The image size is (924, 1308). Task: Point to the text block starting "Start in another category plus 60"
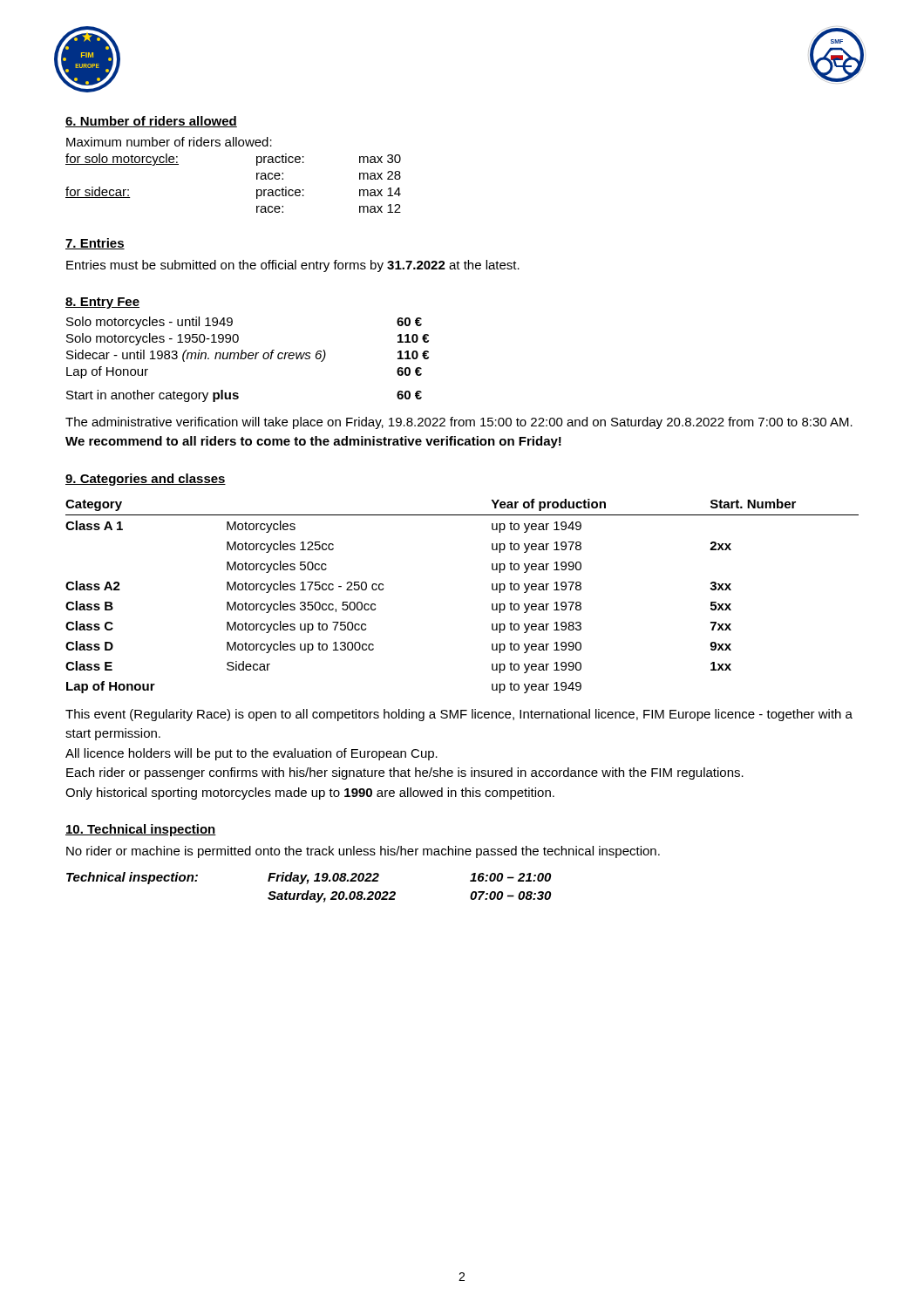[x=152, y=395]
